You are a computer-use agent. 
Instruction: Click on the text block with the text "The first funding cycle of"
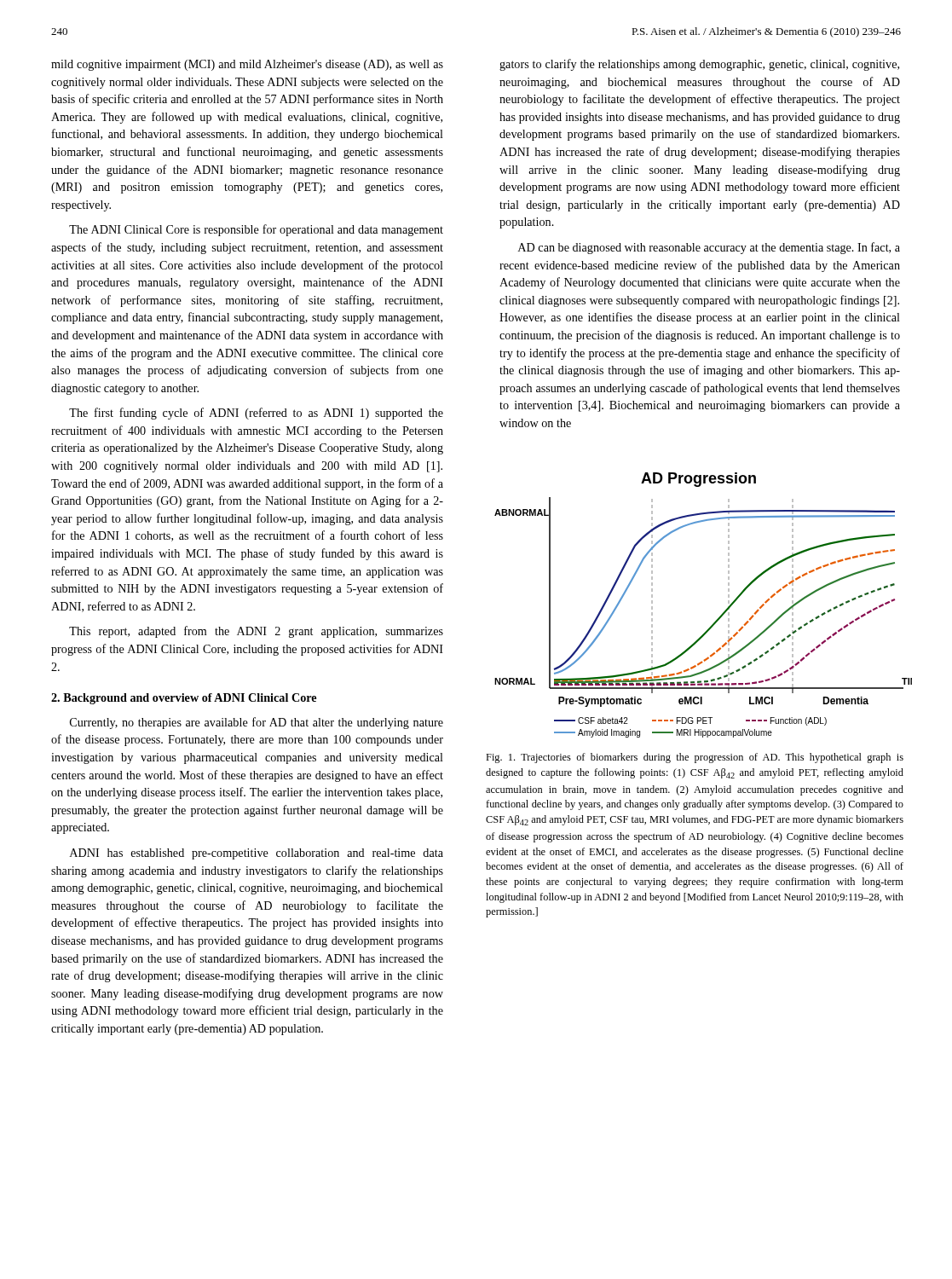coord(247,510)
